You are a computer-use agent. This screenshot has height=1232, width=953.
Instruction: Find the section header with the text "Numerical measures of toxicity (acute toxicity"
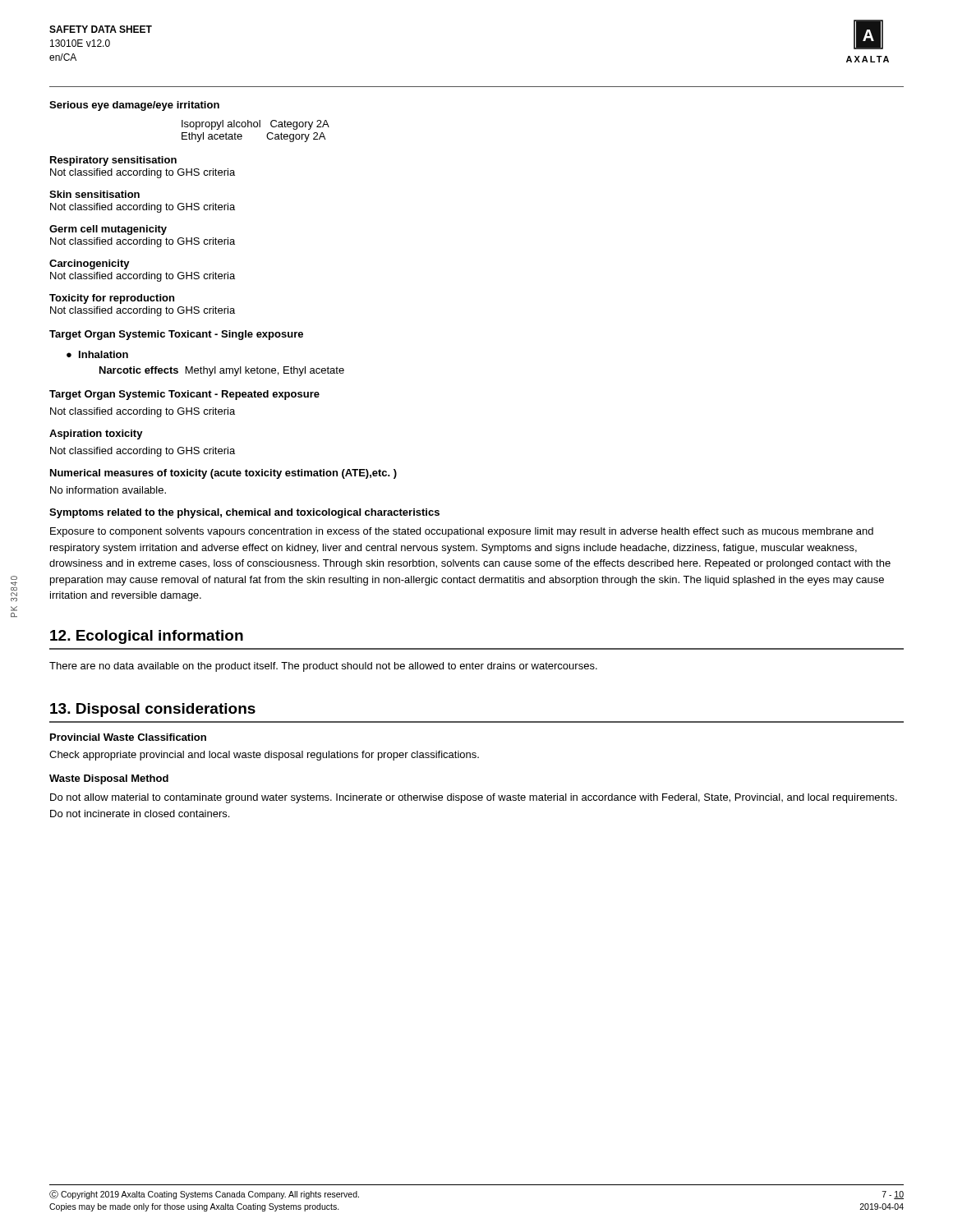click(x=223, y=473)
